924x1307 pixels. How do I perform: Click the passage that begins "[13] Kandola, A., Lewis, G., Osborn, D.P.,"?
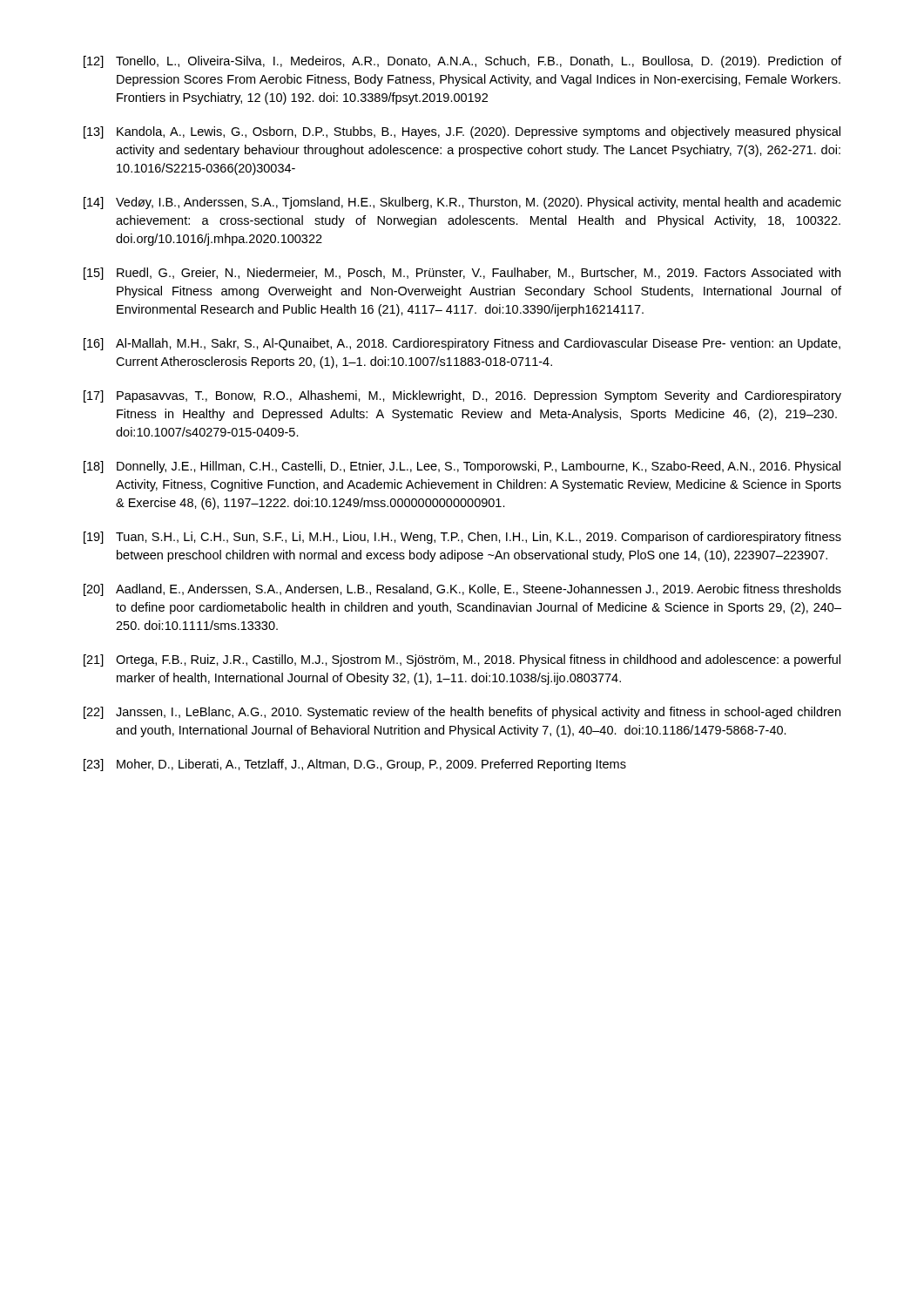[x=462, y=150]
